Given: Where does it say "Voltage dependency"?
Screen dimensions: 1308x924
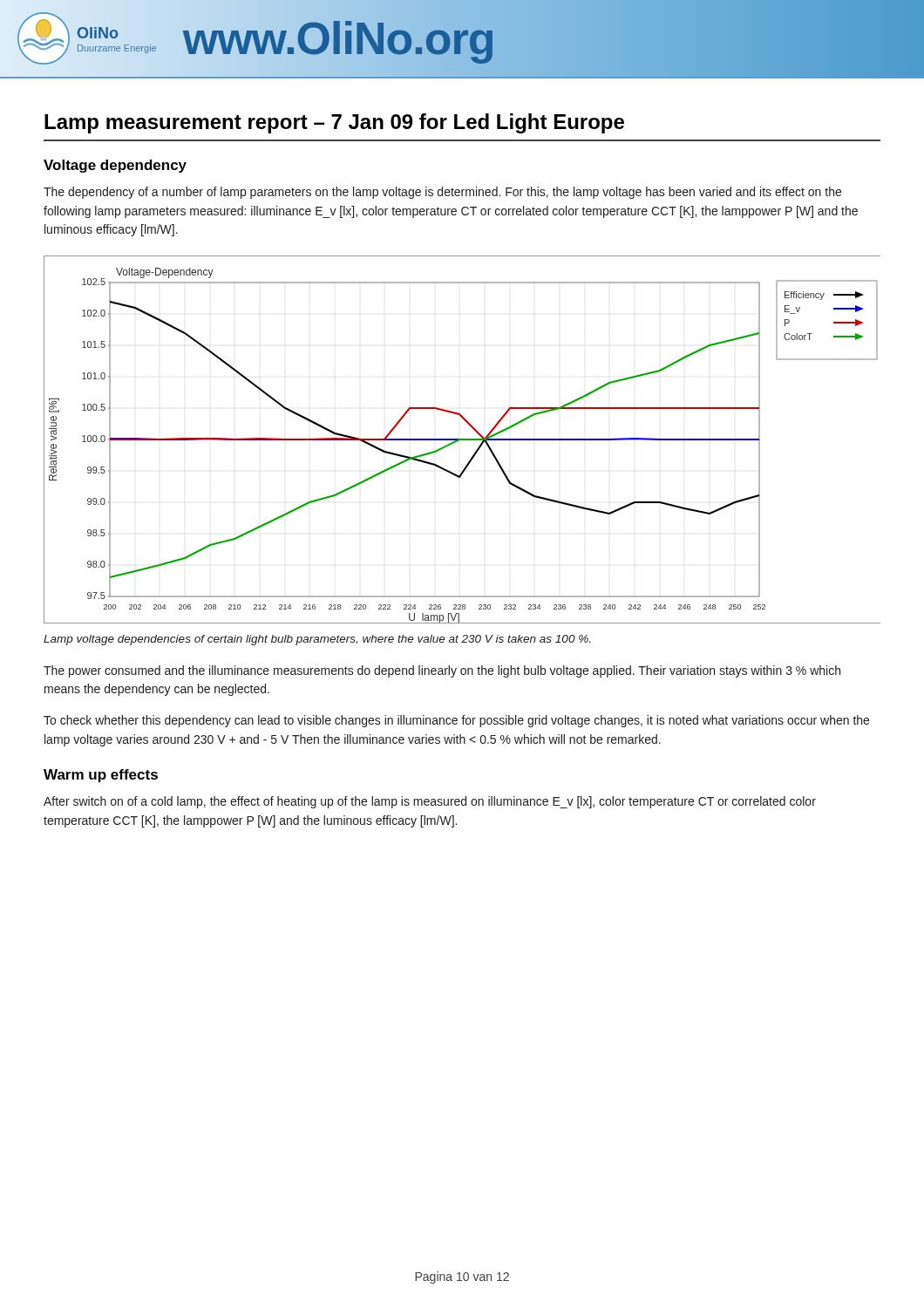Looking at the screenshot, I should 115,165.
